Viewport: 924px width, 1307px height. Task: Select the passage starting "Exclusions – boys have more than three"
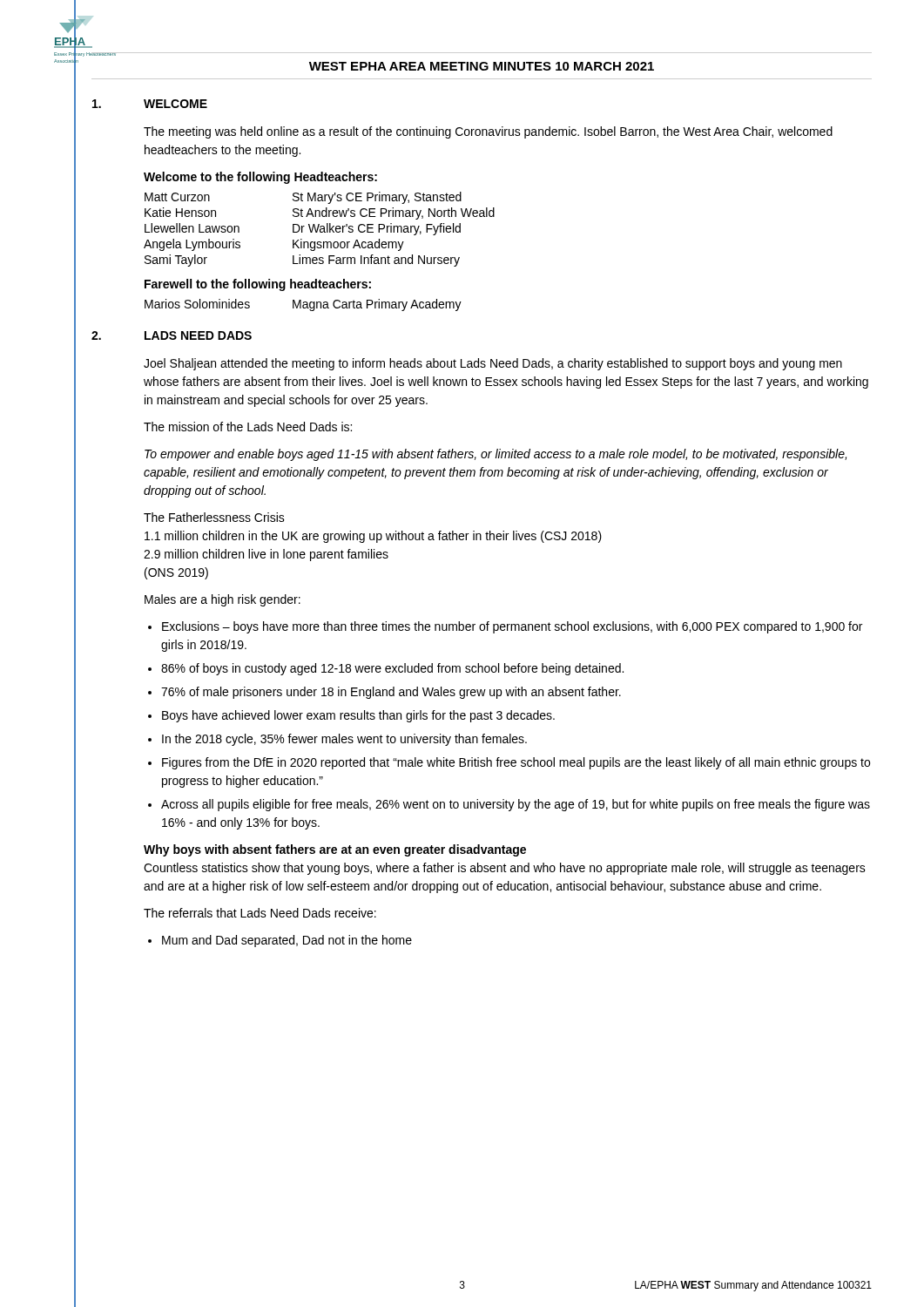[x=512, y=636]
